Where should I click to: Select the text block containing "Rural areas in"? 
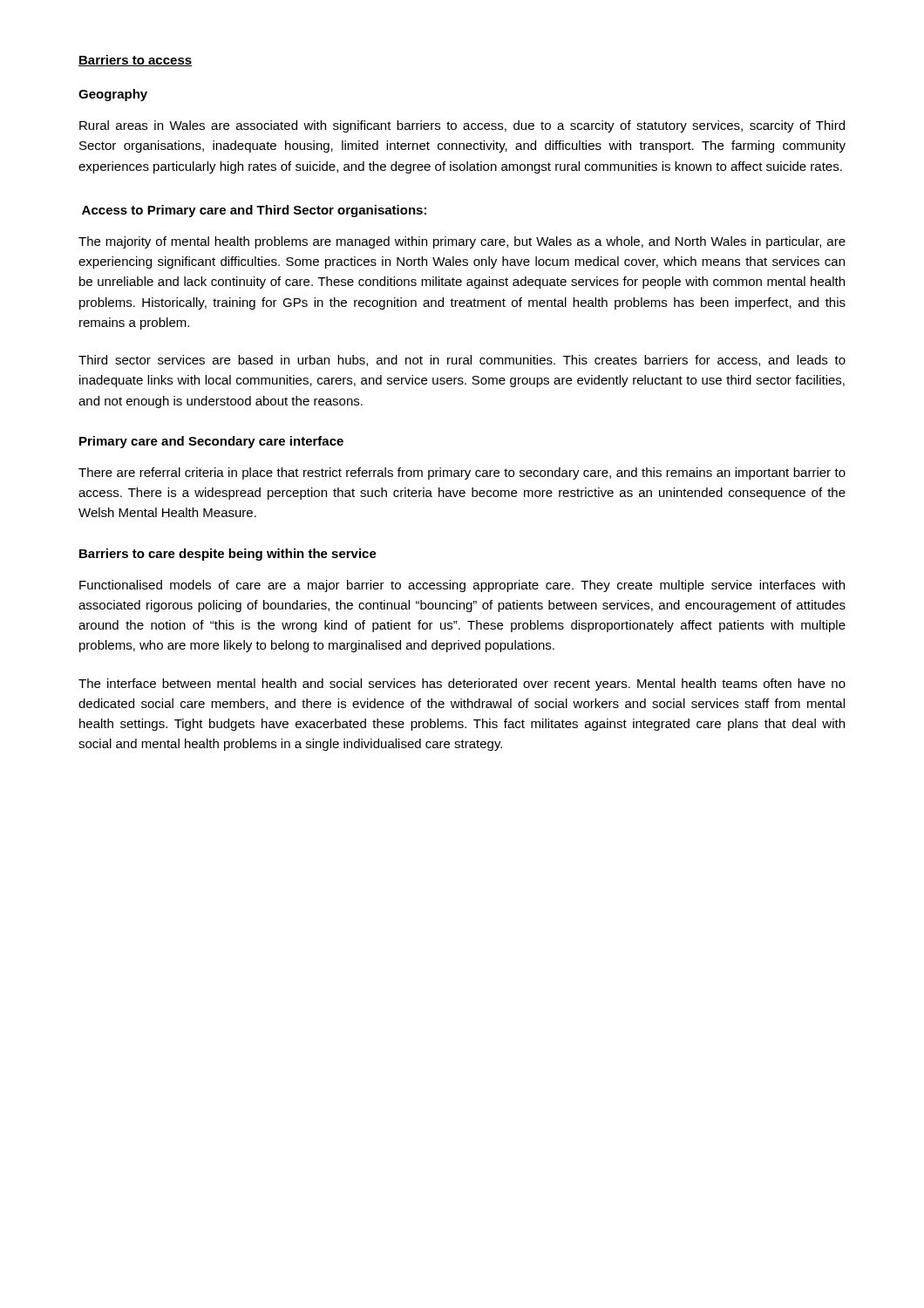(462, 145)
